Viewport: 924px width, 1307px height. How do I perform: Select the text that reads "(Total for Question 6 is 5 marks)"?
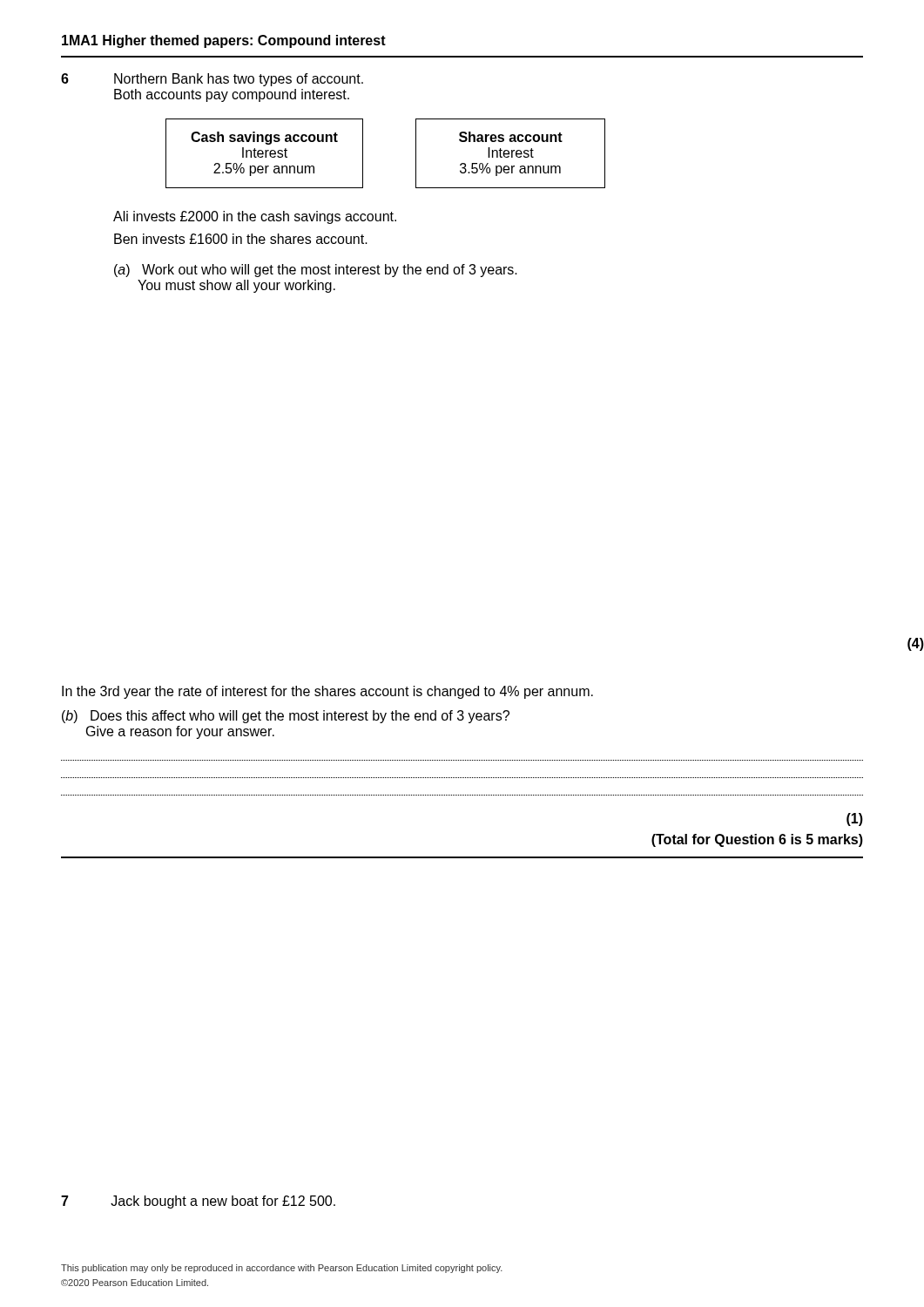(757, 840)
